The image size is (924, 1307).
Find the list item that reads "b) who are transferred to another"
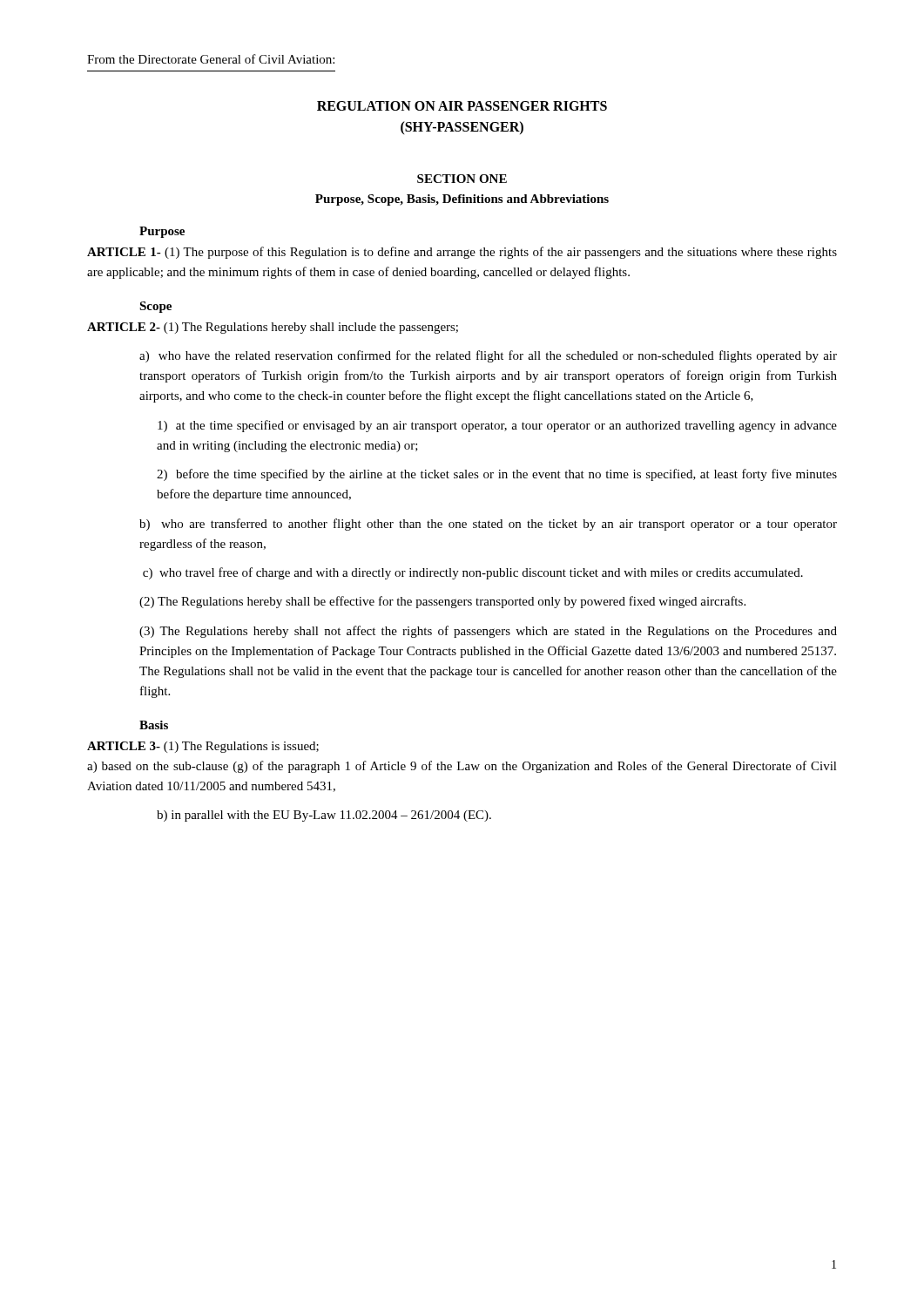pos(488,533)
